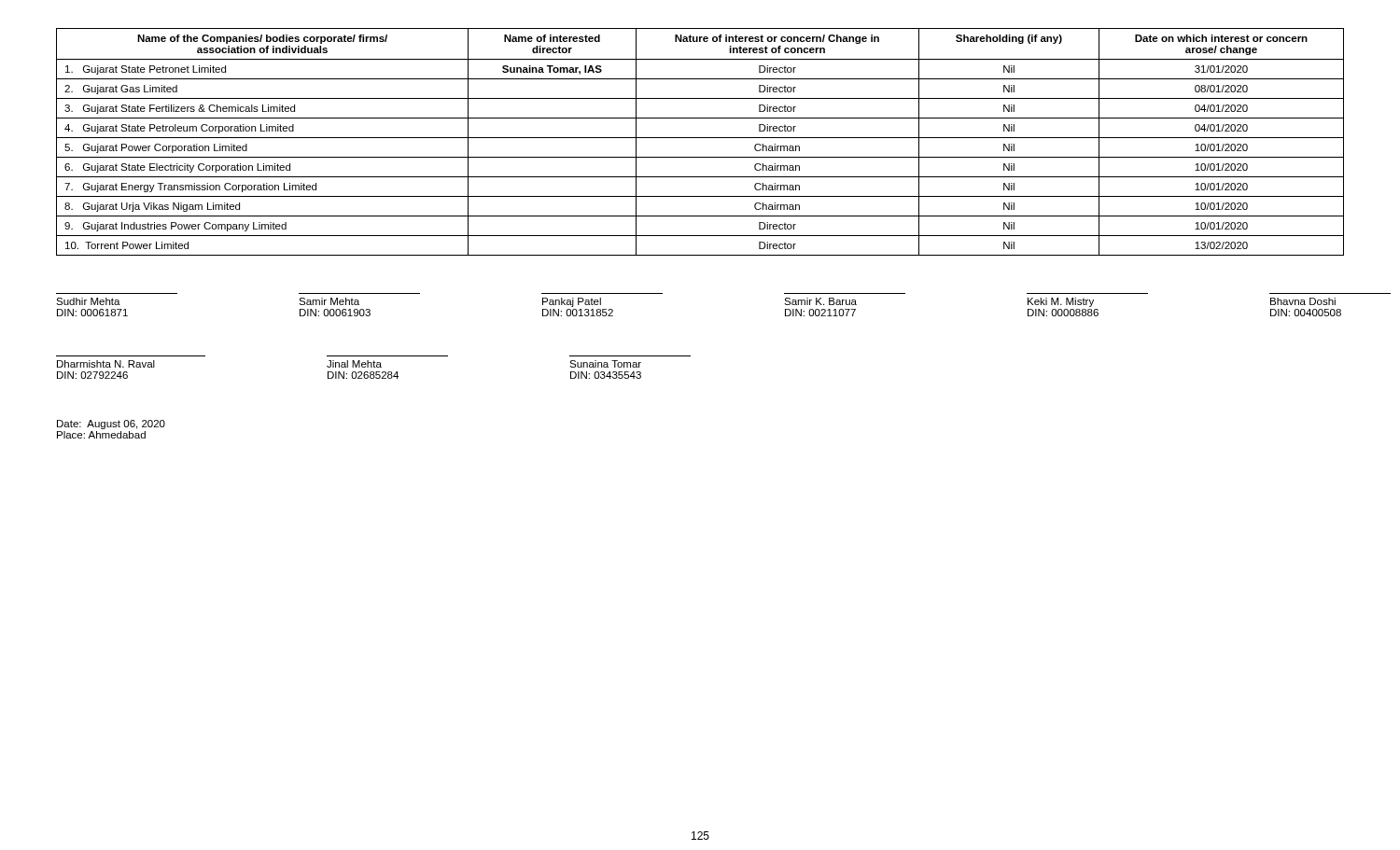1400x850 pixels.
Task: Find the element starting "Keki M. Mistry"
Action: 1087,306
